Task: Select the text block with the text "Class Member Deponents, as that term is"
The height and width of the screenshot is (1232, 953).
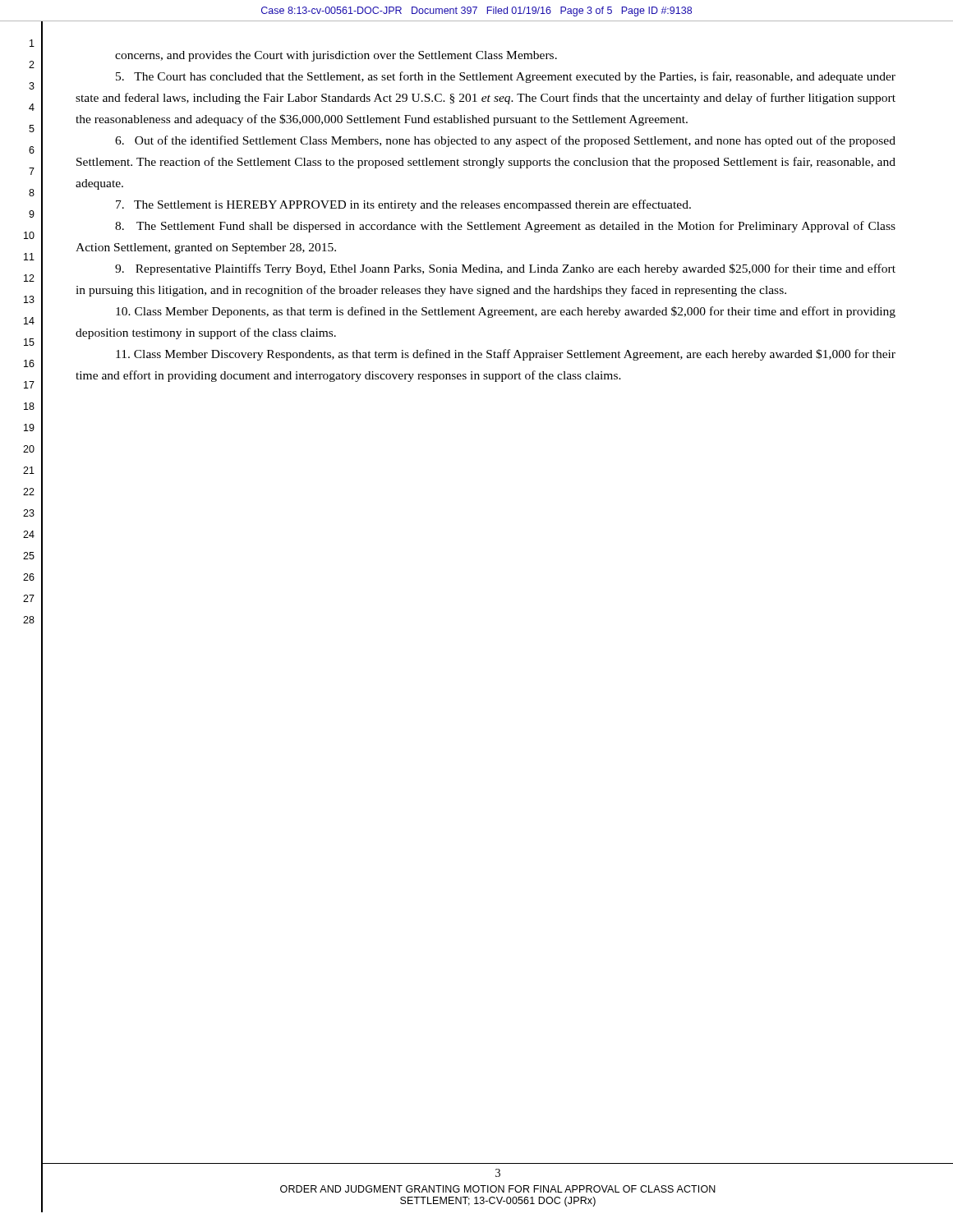Action: point(486,322)
